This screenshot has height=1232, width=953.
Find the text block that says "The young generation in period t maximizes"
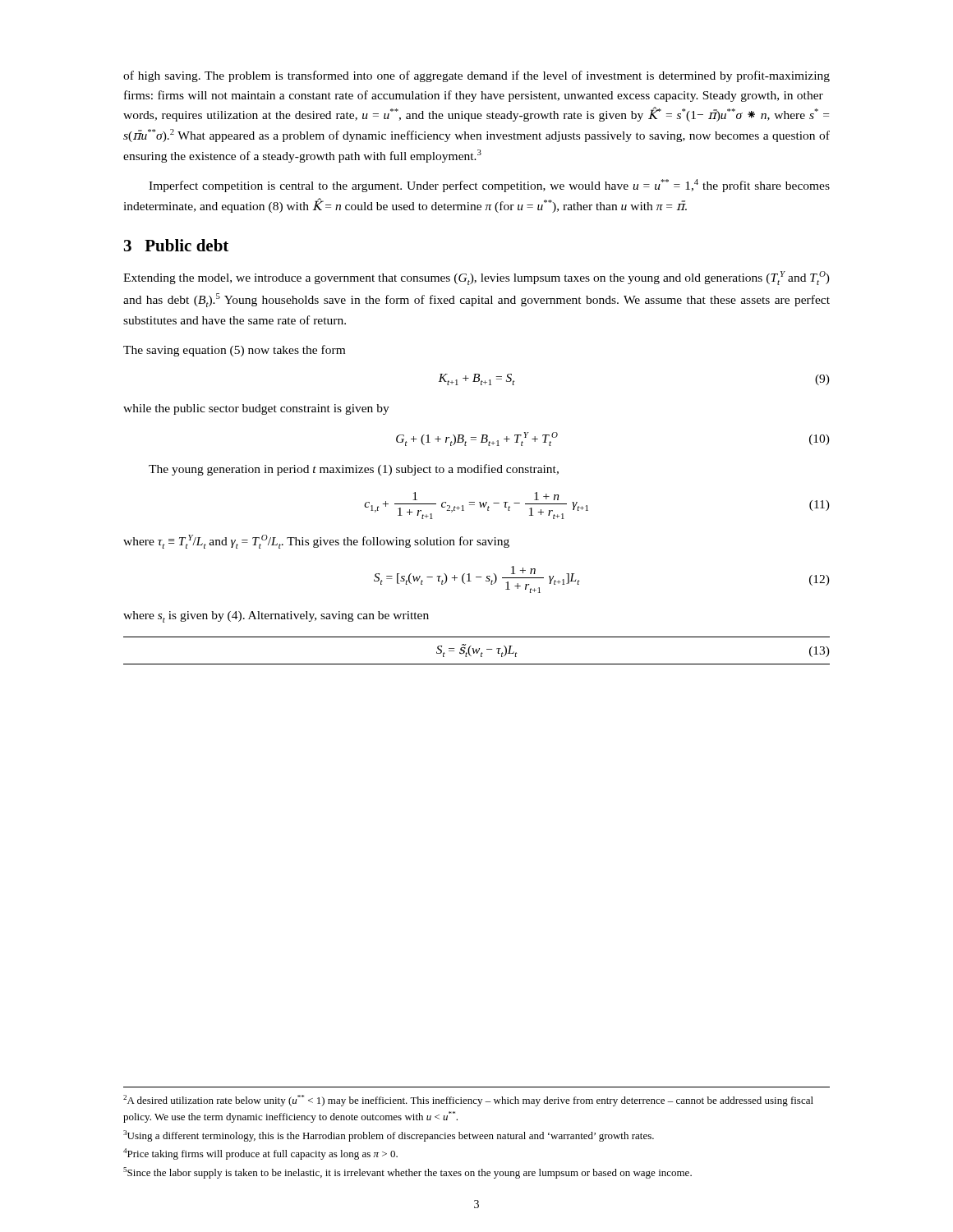476,469
